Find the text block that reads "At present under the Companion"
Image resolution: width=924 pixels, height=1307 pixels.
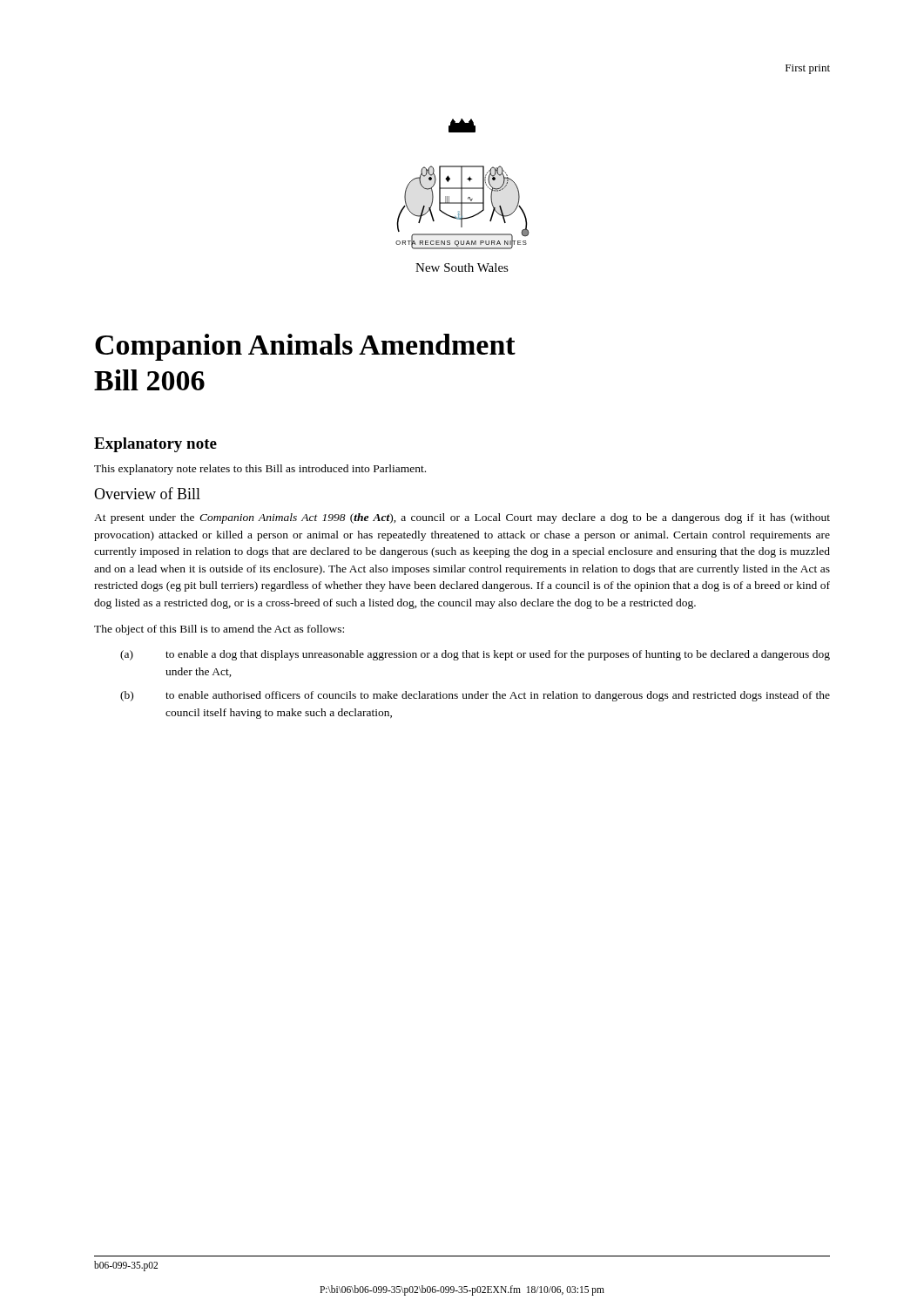point(462,560)
